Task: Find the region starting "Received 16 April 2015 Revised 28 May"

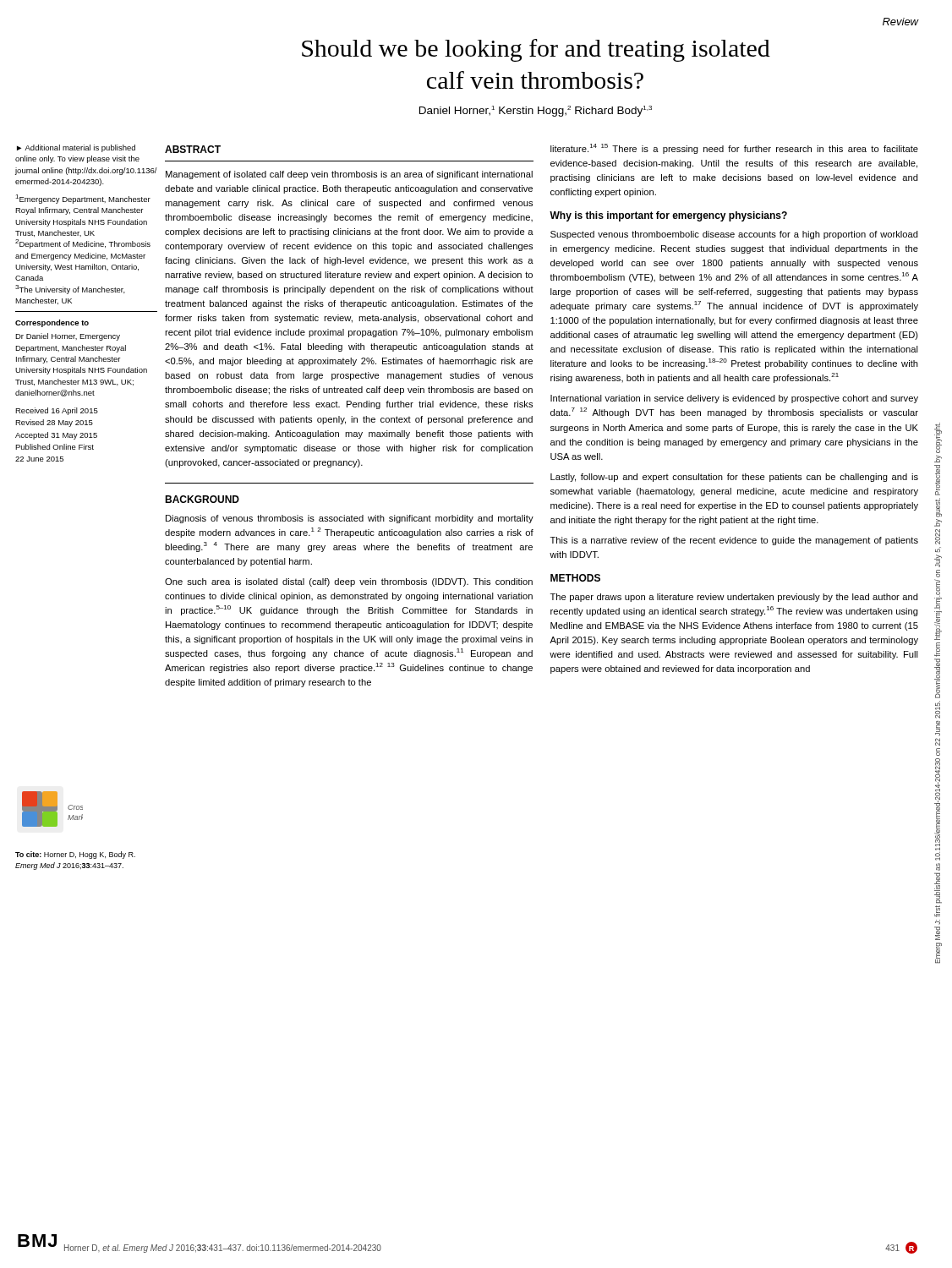Action: click(x=57, y=435)
